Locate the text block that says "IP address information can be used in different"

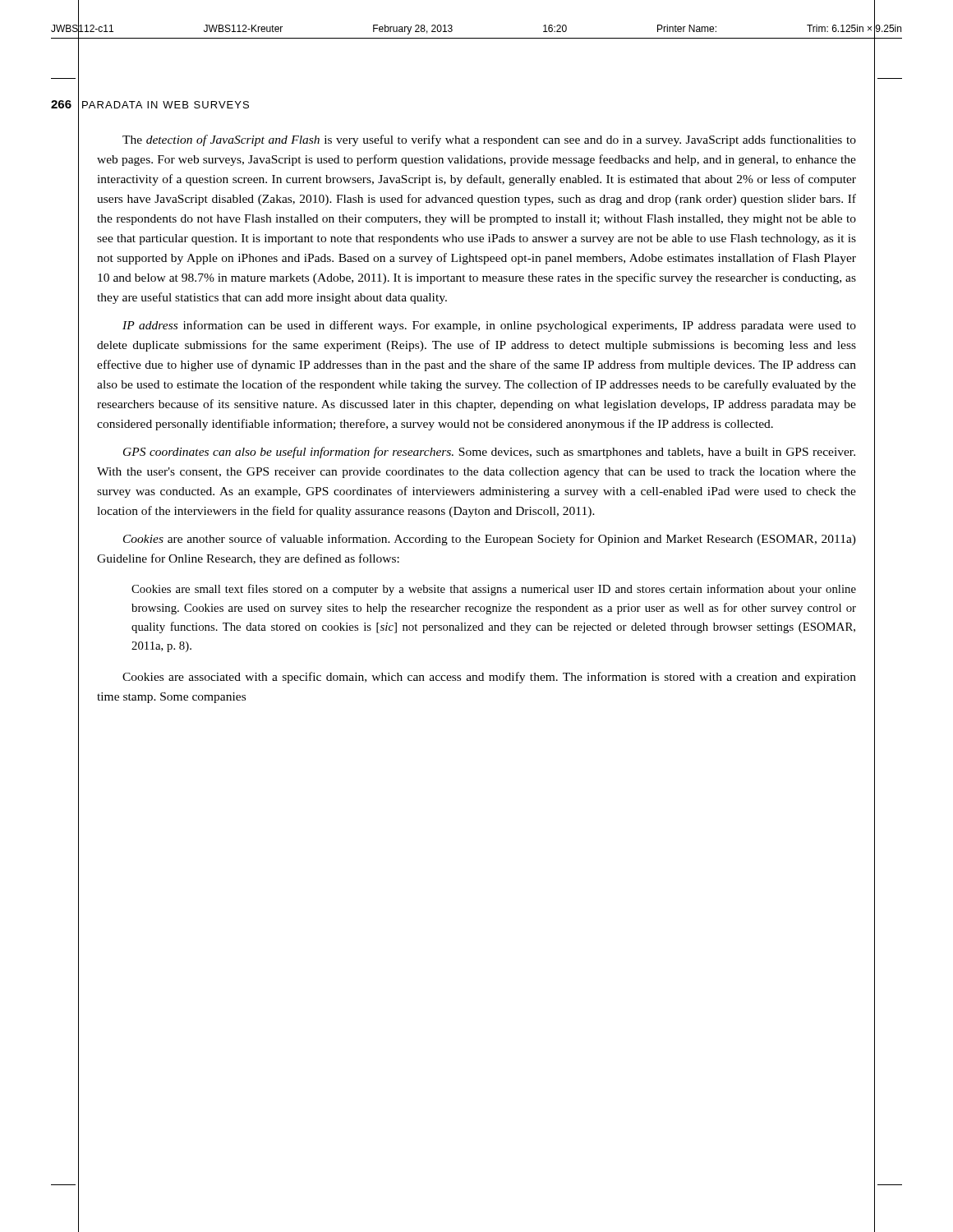(x=476, y=375)
